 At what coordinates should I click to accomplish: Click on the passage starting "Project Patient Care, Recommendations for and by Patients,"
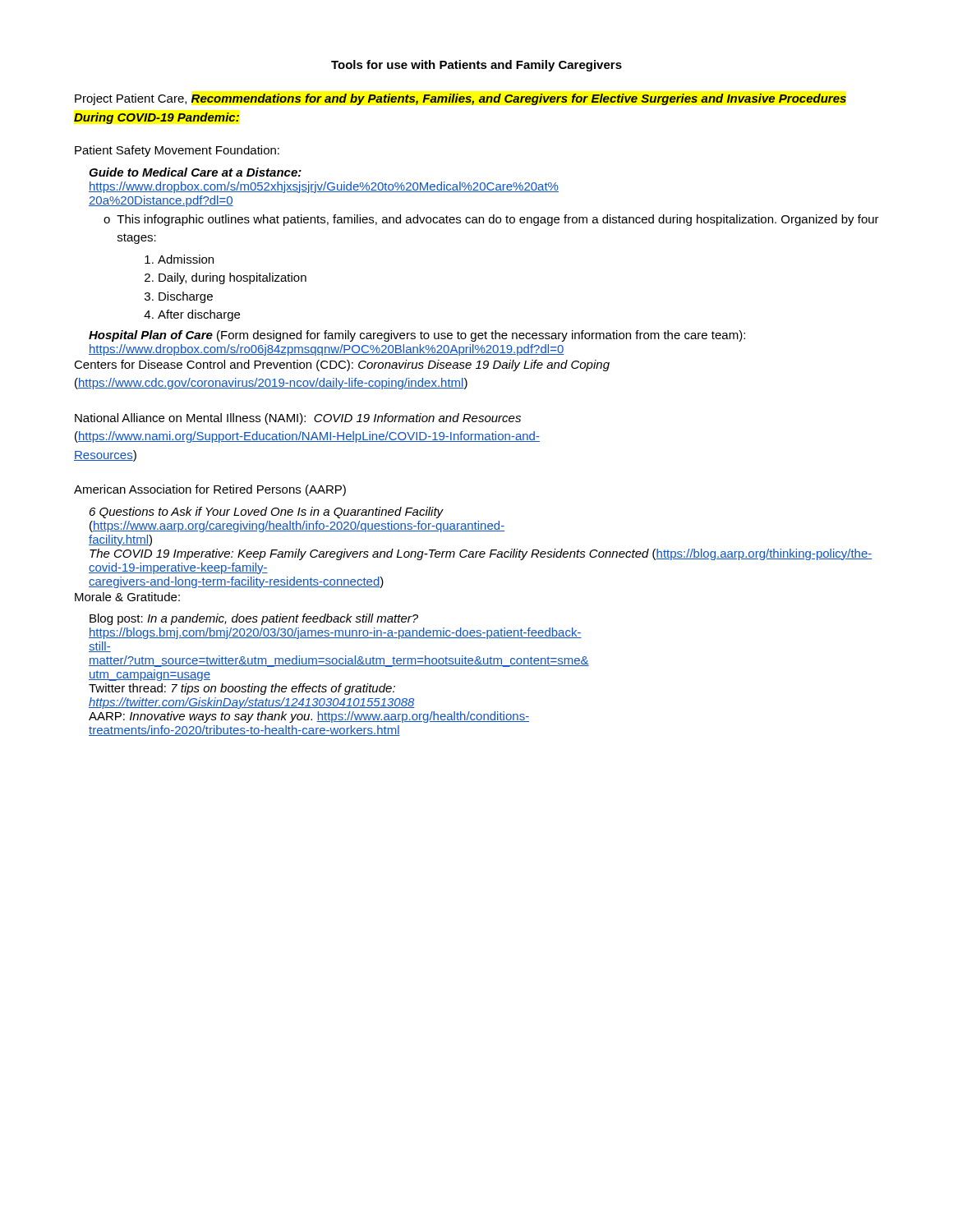pos(460,107)
